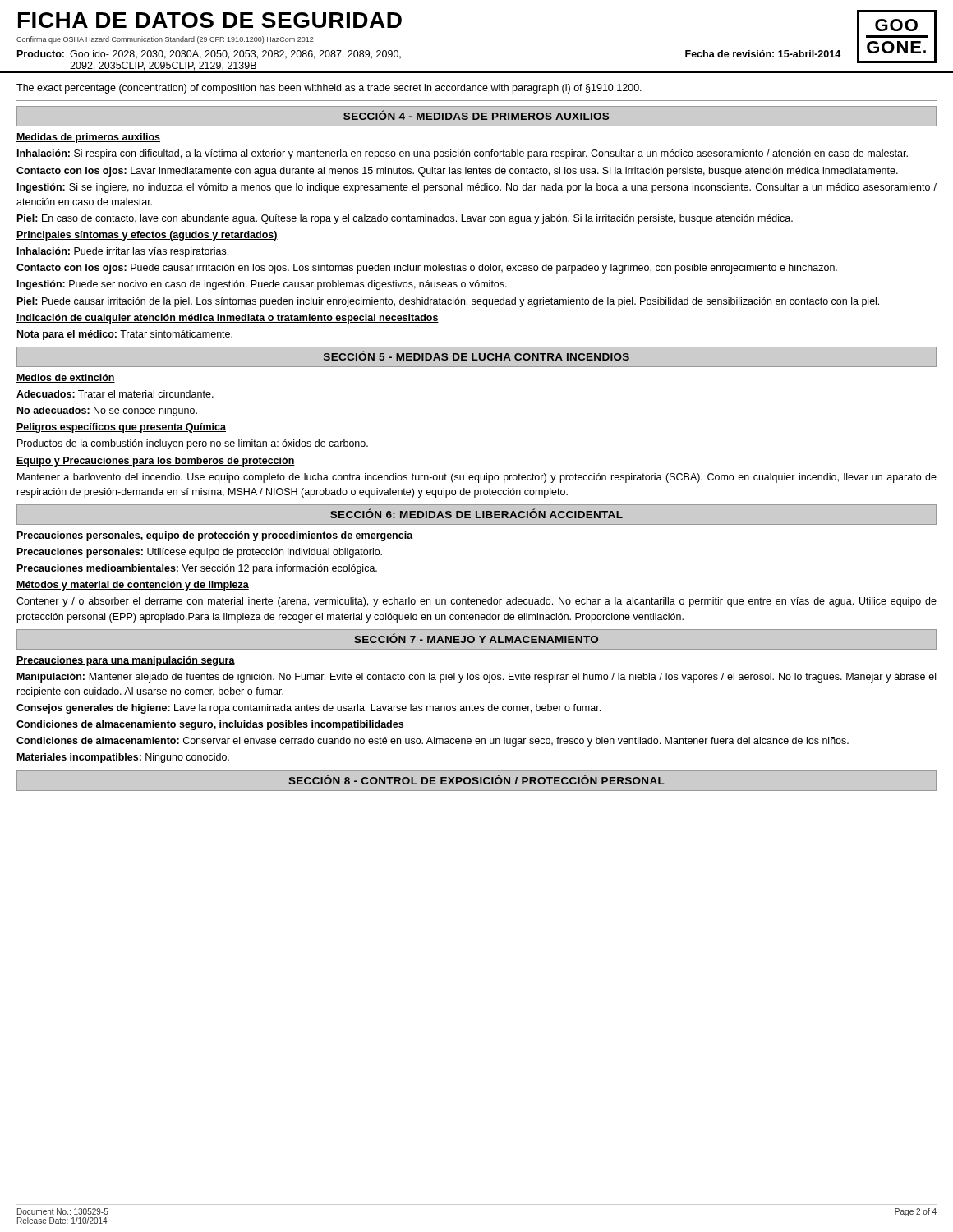Click on the section header containing "SECCIÓN 6: MEDIDAS DE LIBERACIÓN ACCIDENTAL"
Image resolution: width=953 pixels, height=1232 pixels.
pyautogui.click(x=476, y=514)
